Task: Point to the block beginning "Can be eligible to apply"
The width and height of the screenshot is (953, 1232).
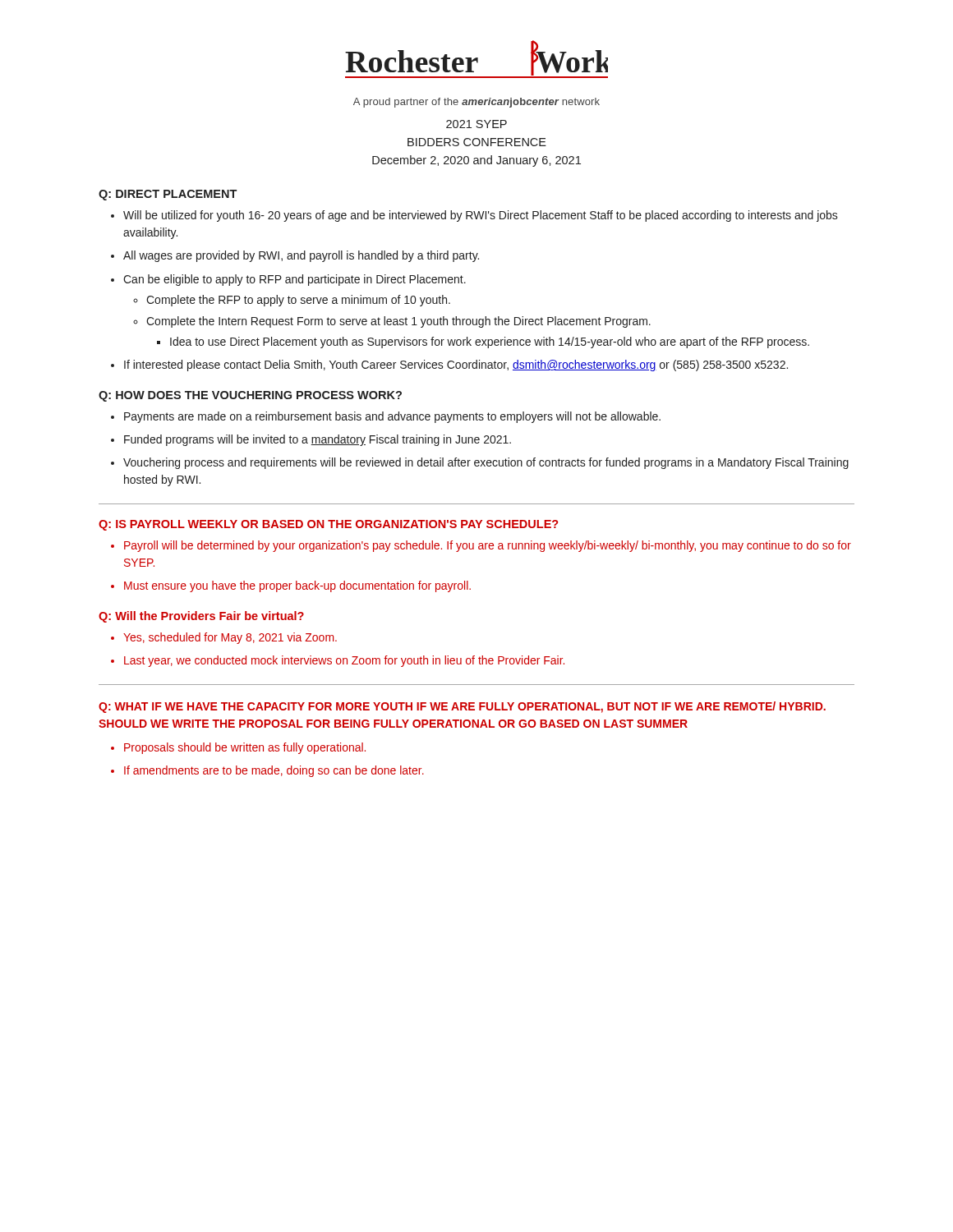Action: click(489, 311)
